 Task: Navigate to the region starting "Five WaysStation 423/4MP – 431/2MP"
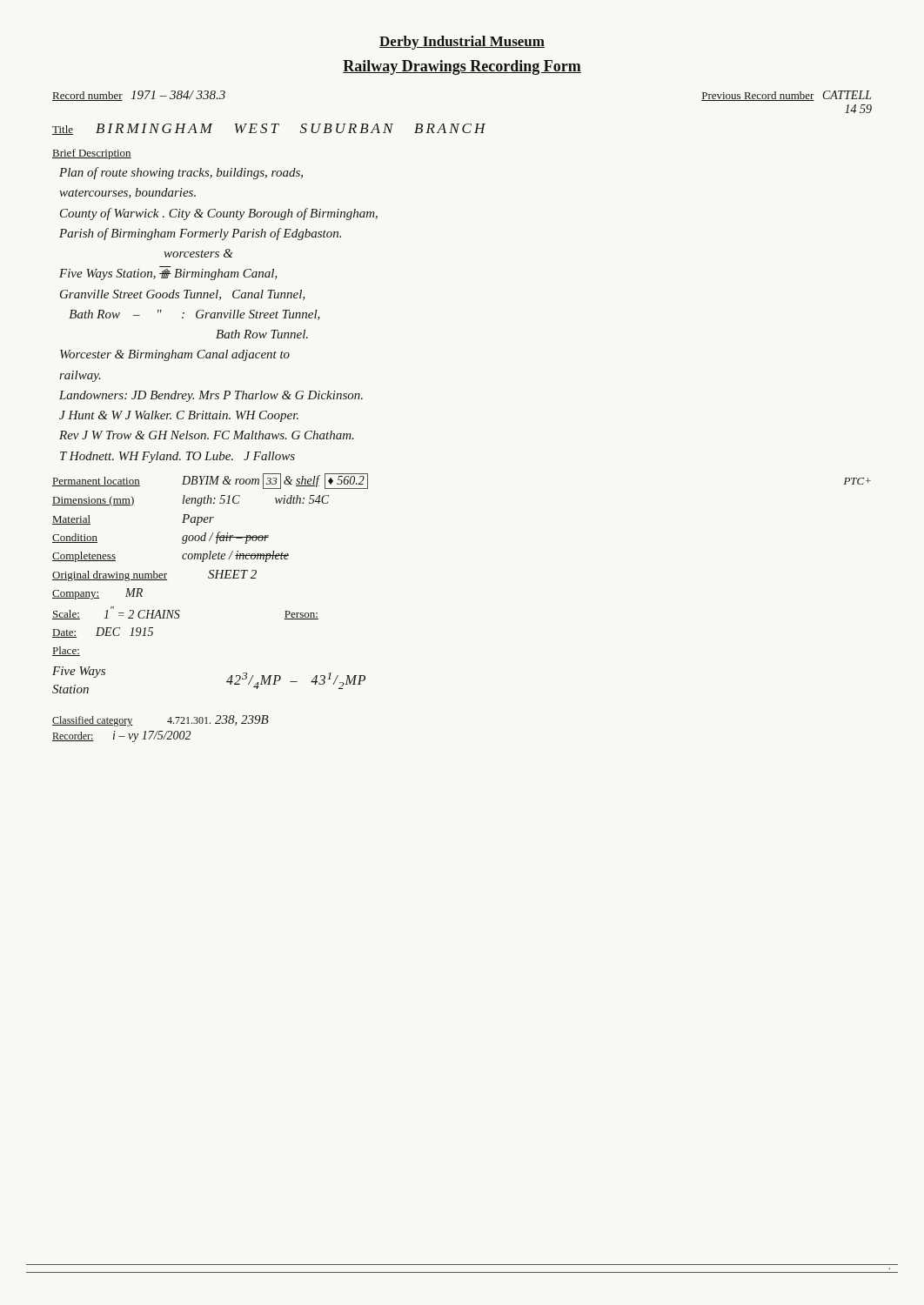[x=94, y=677]
